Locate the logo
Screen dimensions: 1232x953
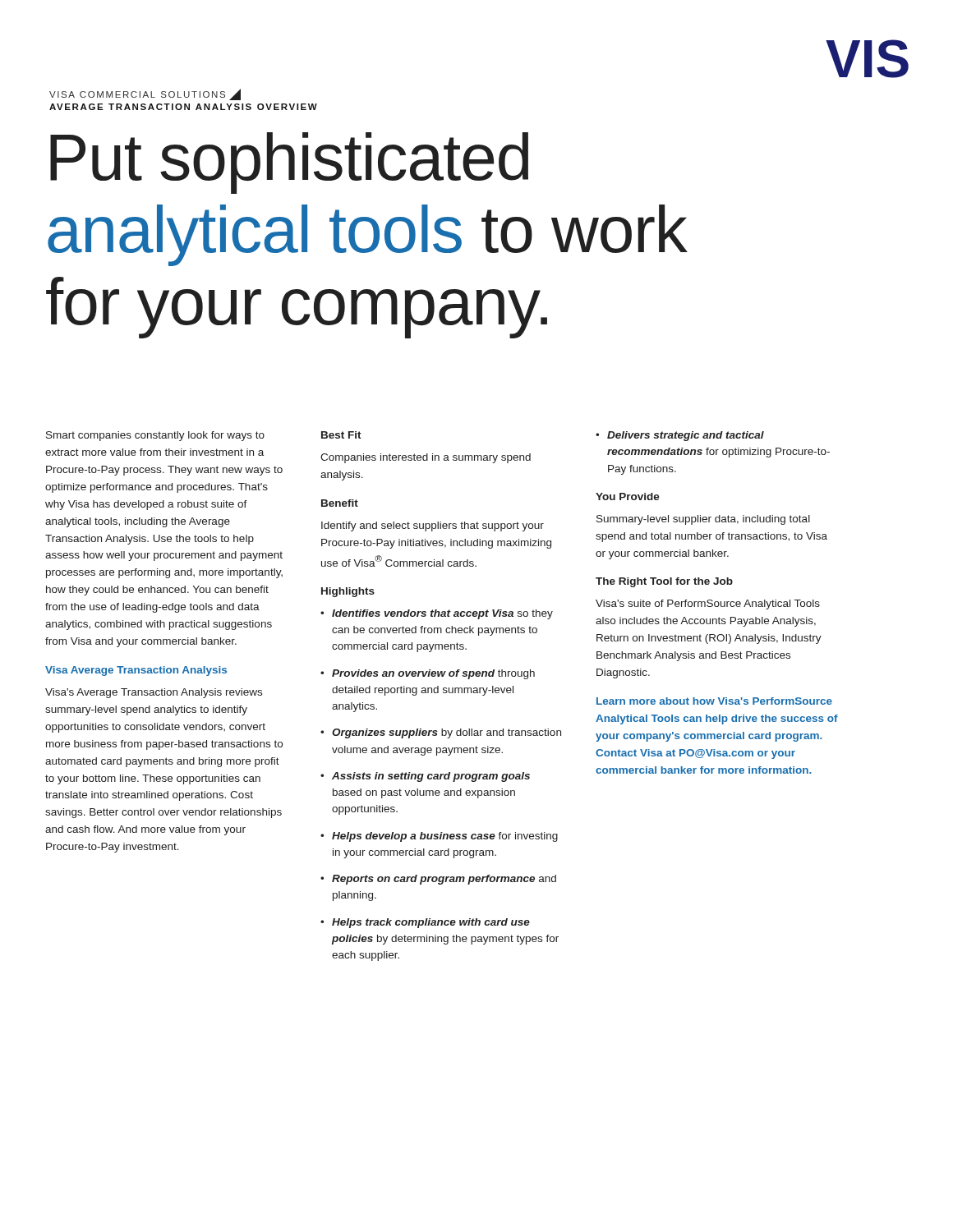(867, 56)
